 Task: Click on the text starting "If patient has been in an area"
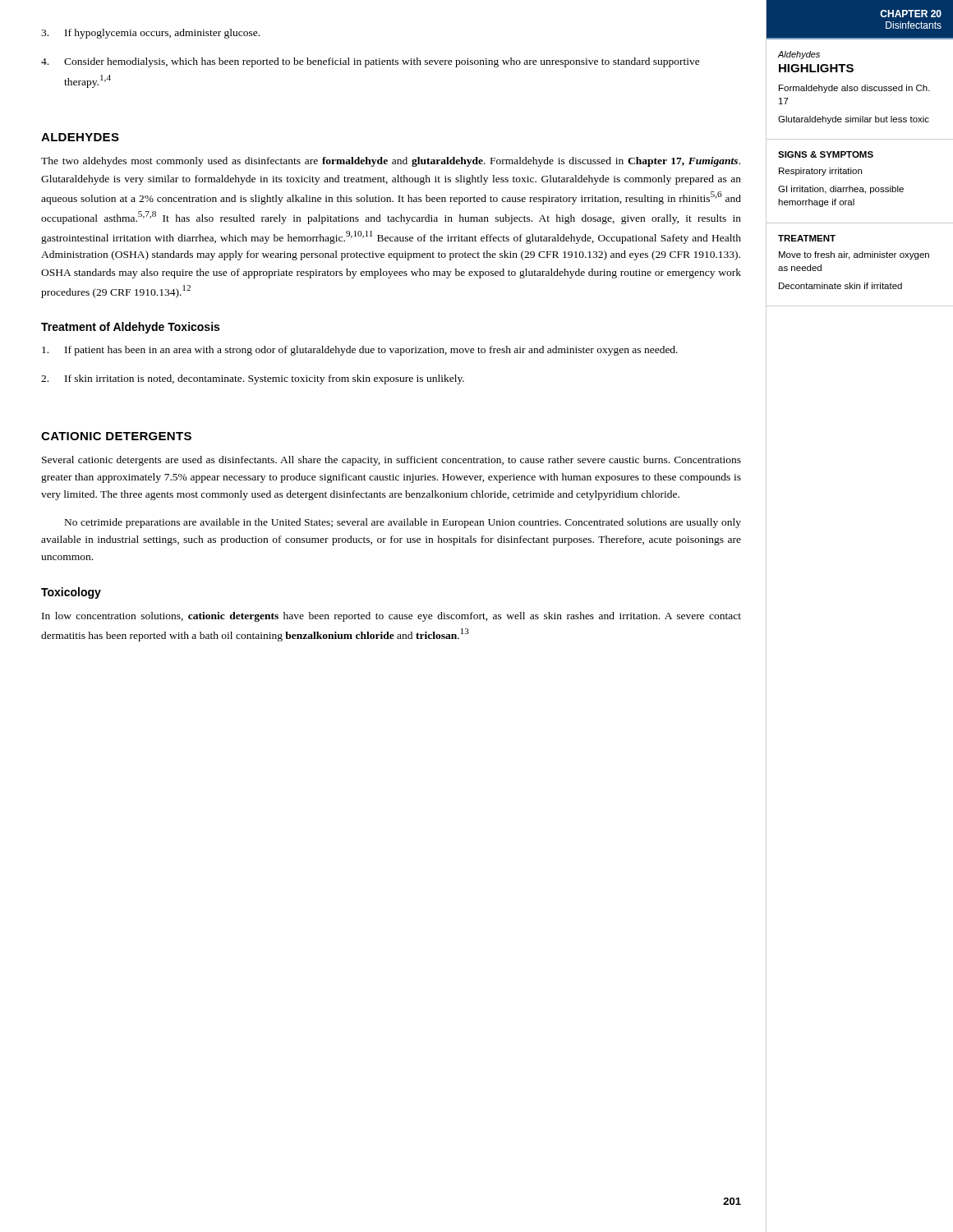click(391, 350)
